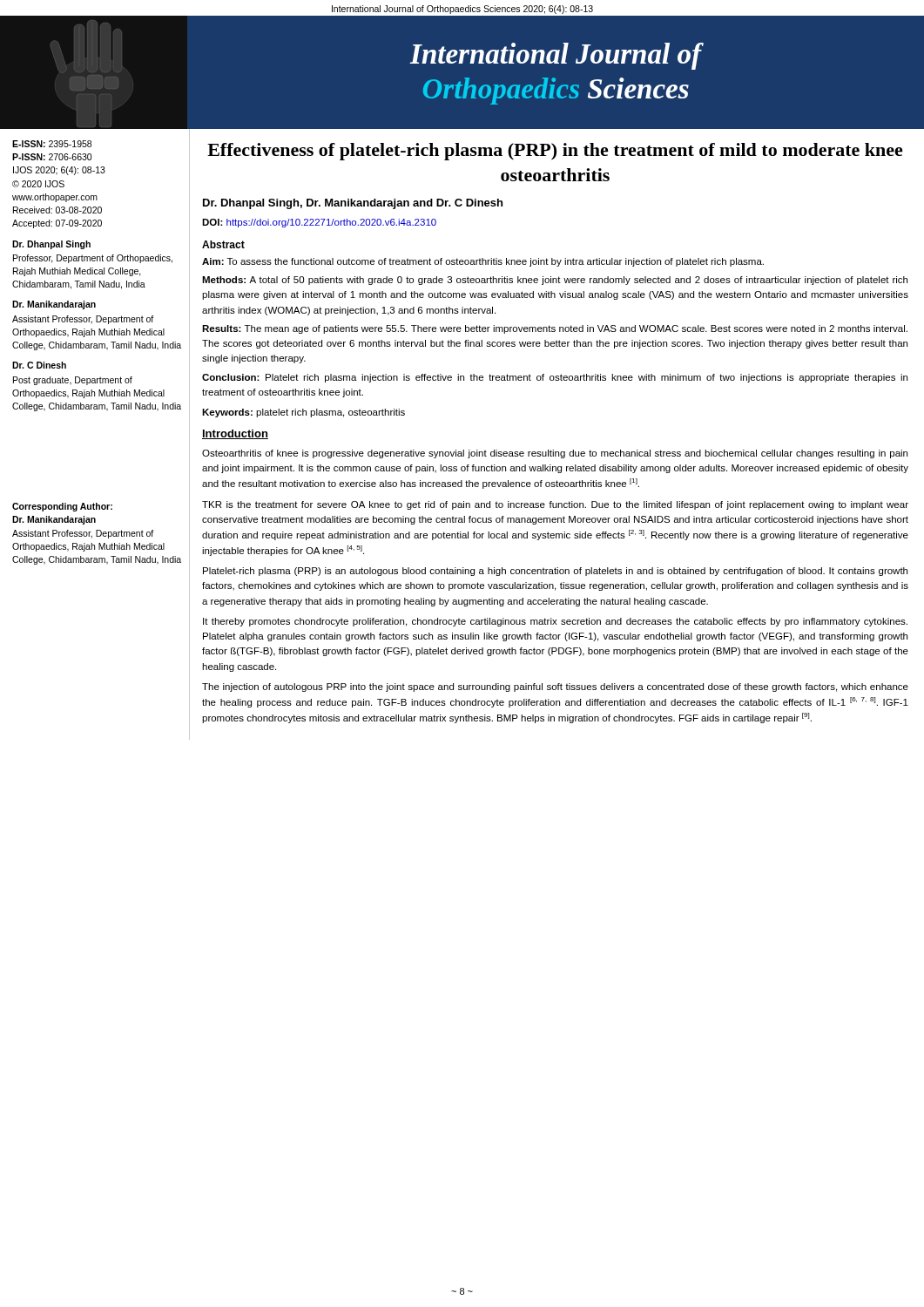Navigate to the text block starting "Platelet-rich plasma (PRP) is"
Image resolution: width=924 pixels, height=1307 pixels.
pos(555,586)
